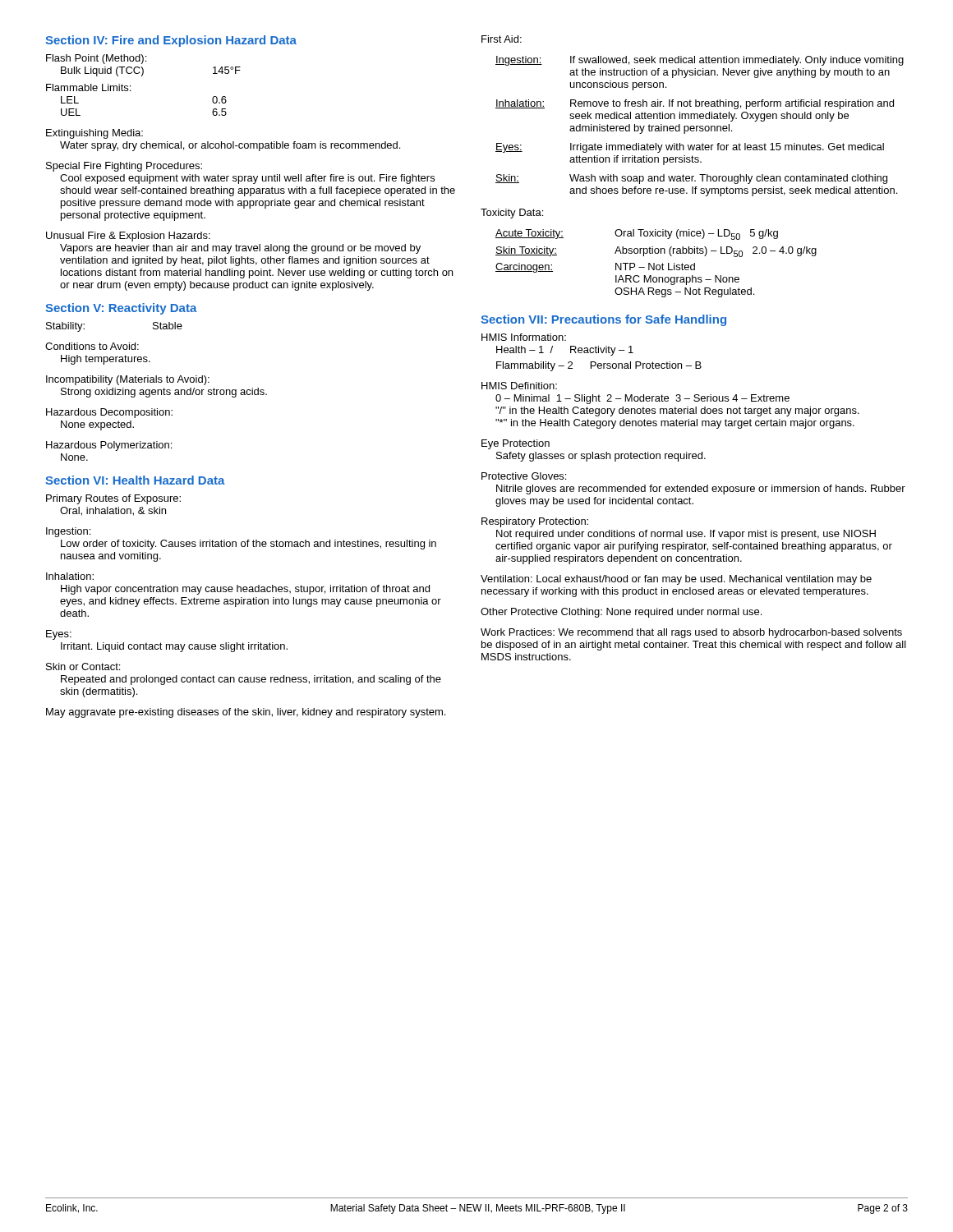Where does it say "Conditions to Avoid: High temperatures."?
The image size is (953, 1232).
pyautogui.click(x=92, y=346)
